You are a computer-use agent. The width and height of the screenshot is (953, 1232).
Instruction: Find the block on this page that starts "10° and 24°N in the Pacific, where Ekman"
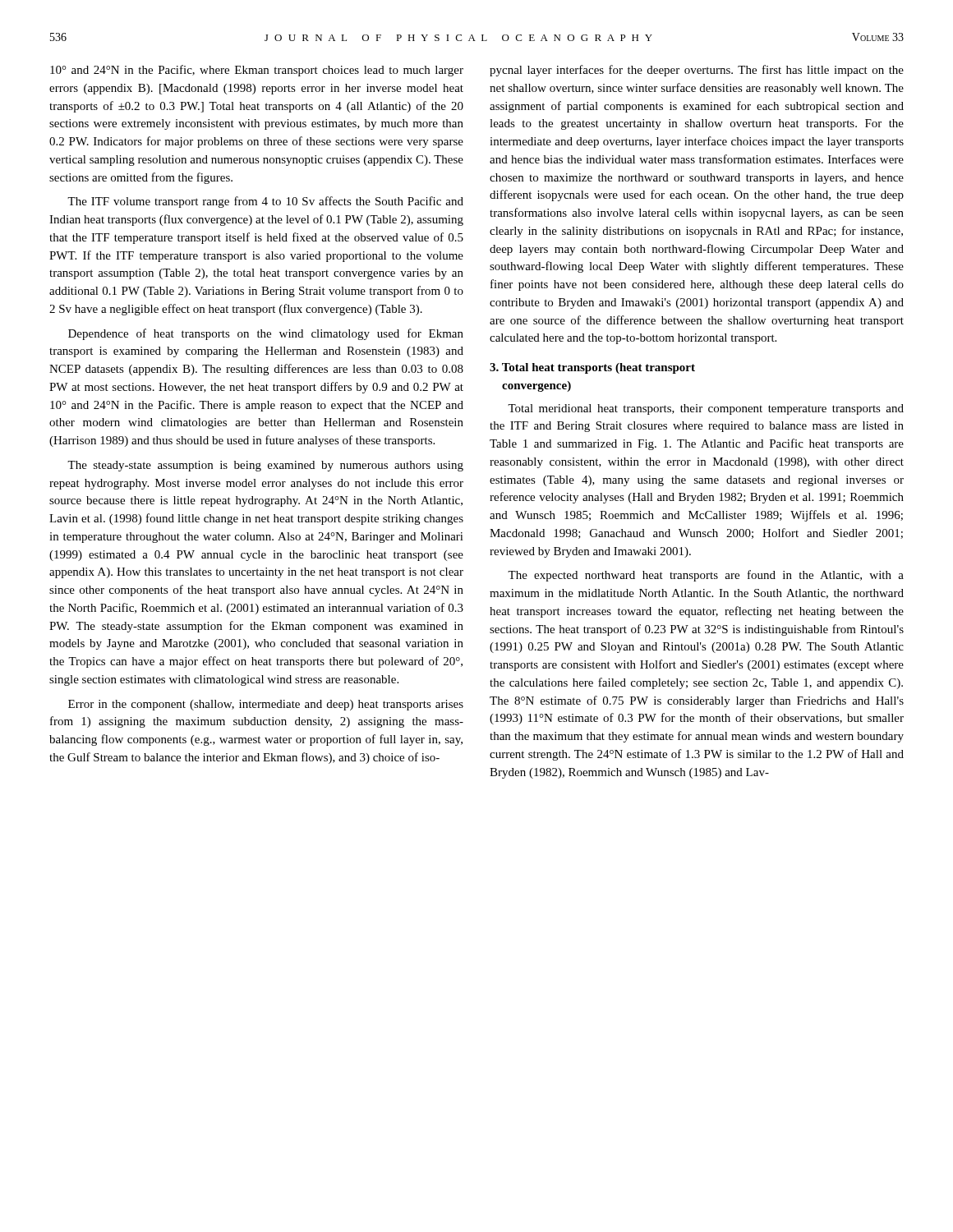[256, 124]
